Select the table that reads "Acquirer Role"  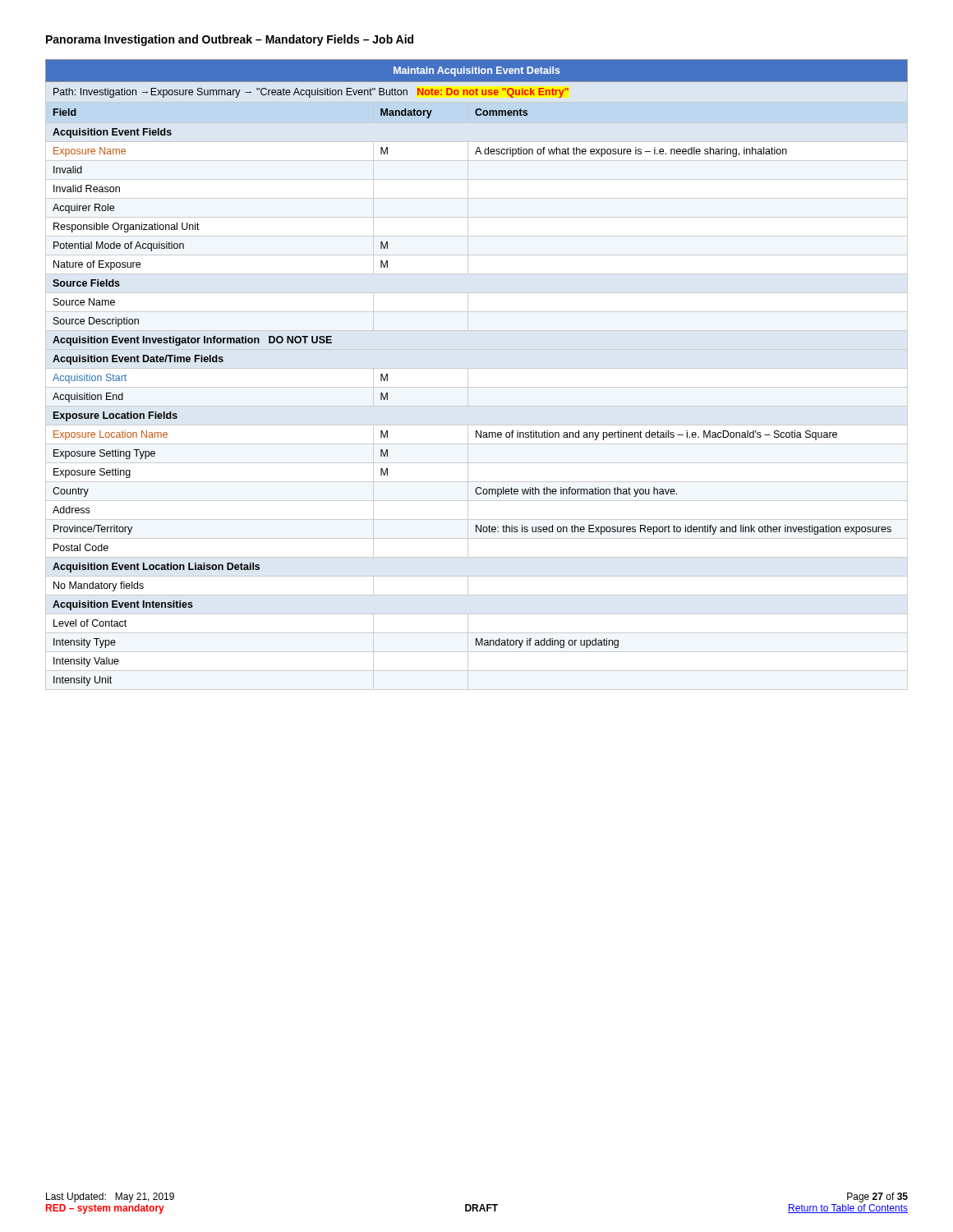pos(476,375)
